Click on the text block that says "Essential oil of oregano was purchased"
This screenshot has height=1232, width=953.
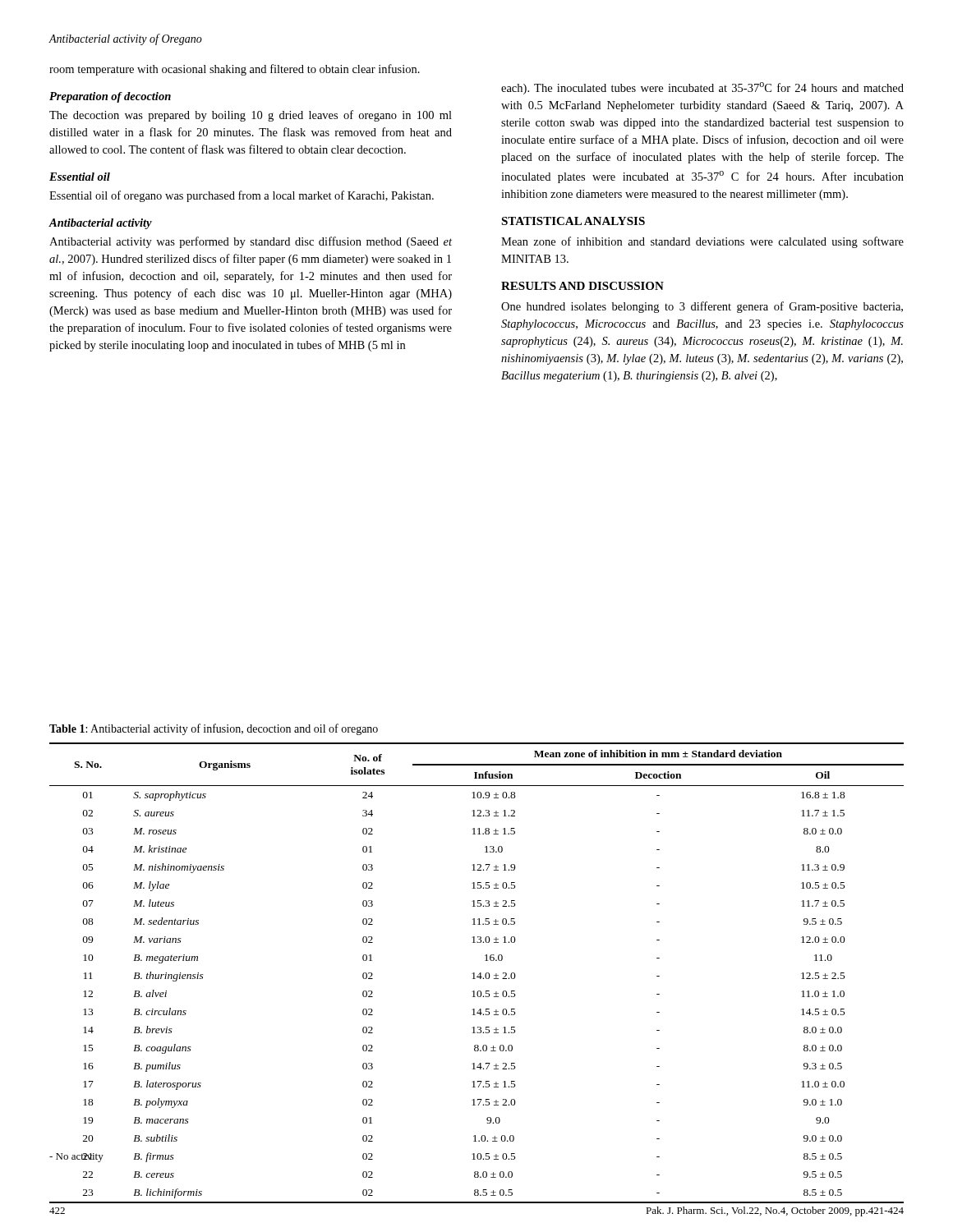[251, 196]
